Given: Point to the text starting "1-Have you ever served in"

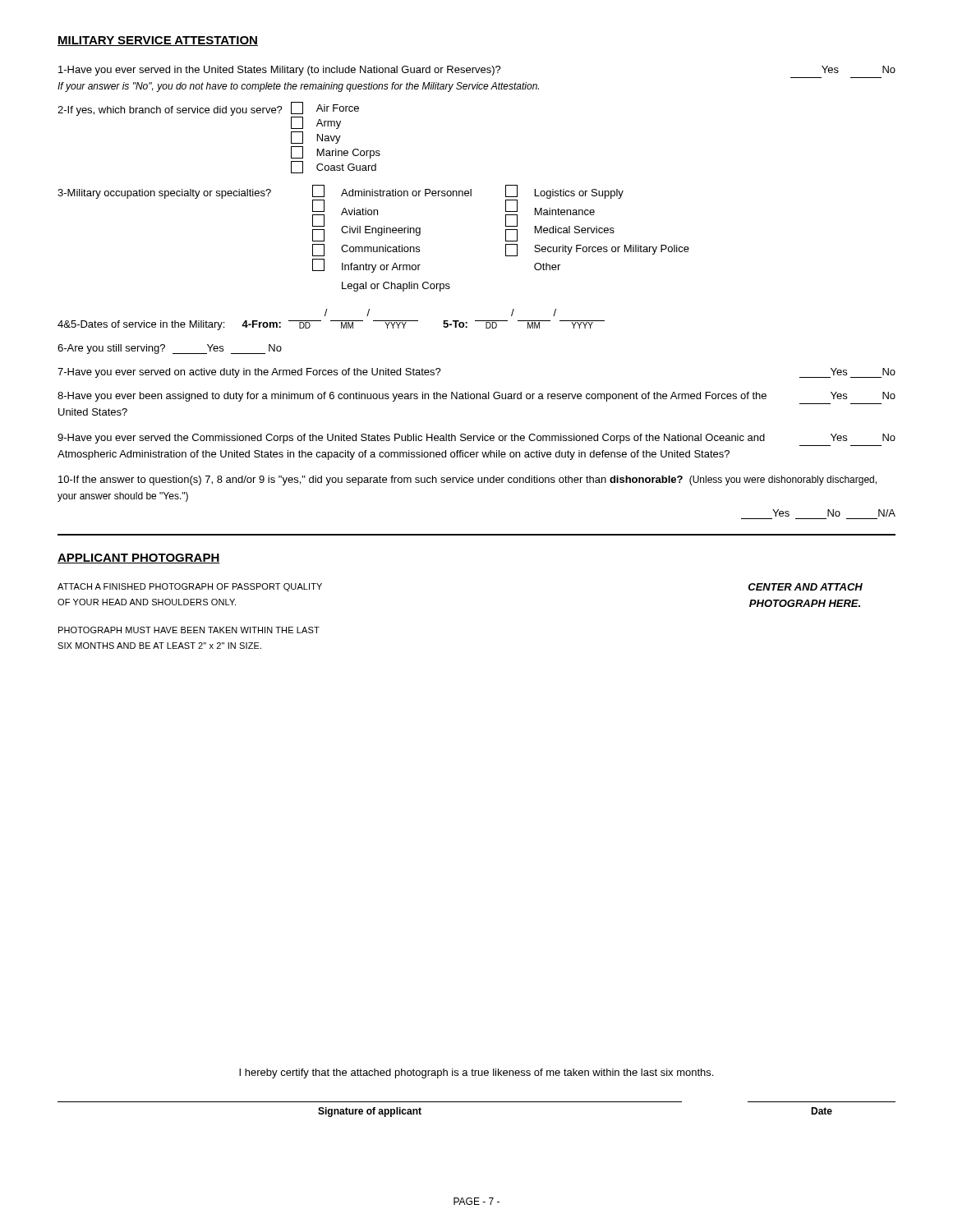Looking at the screenshot, I should tap(476, 78).
